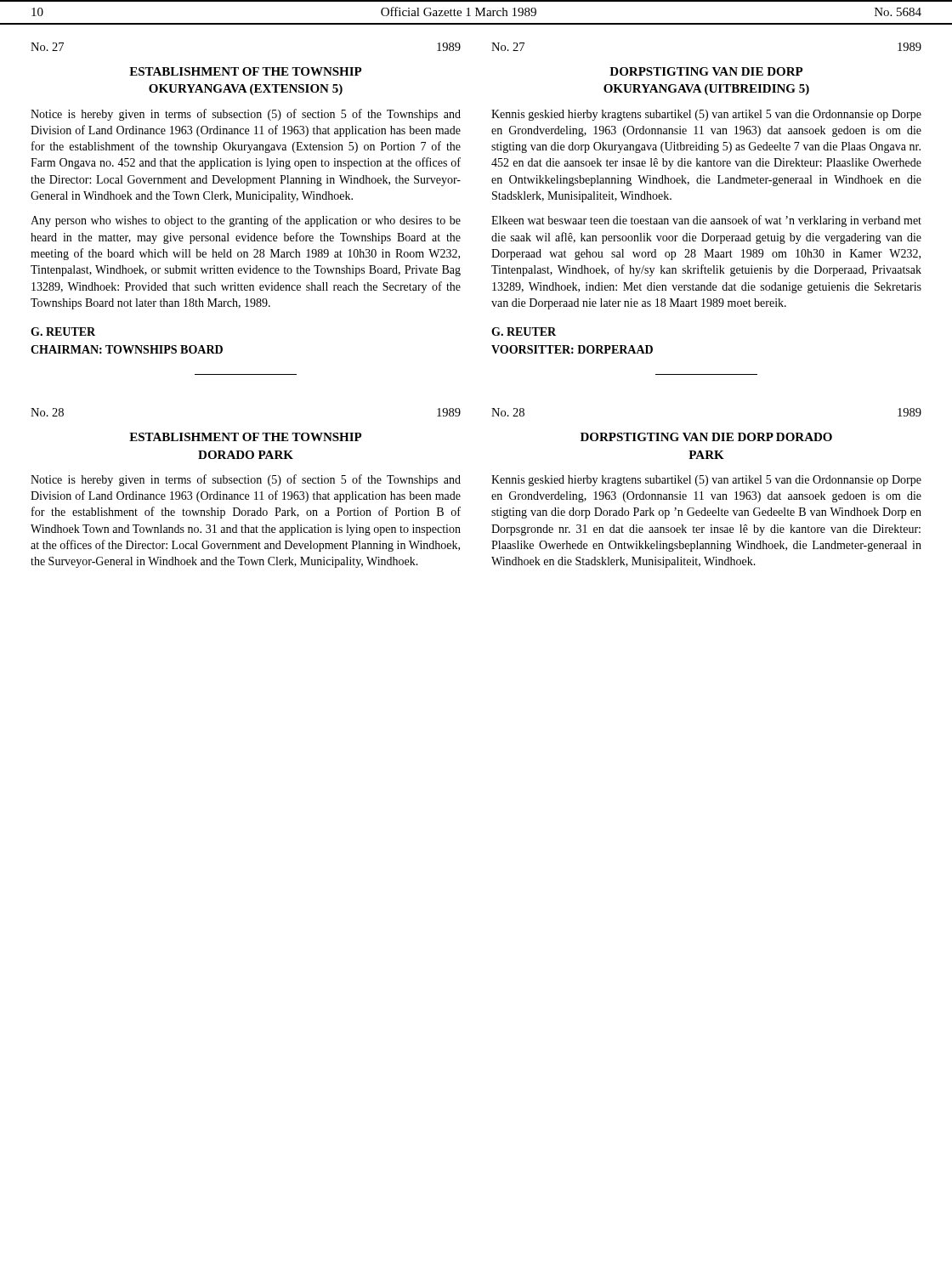Find the block starting "DORPSTIGTING VAN DIE DORP"
This screenshot has width=952, height=1275.
click(x=706, y=446)
